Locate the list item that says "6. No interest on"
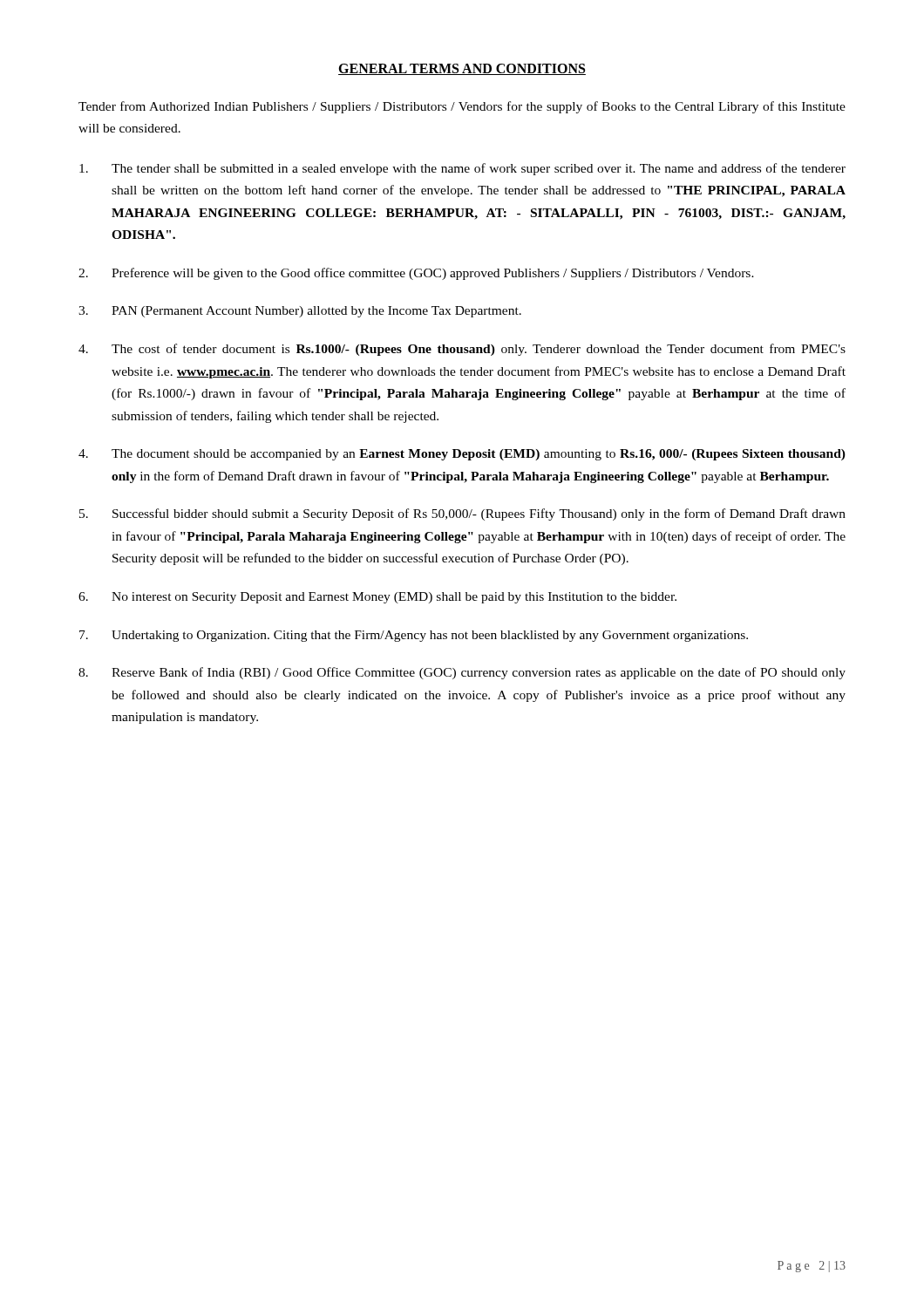Screen dimensions: 1308x924 (462, 596)
